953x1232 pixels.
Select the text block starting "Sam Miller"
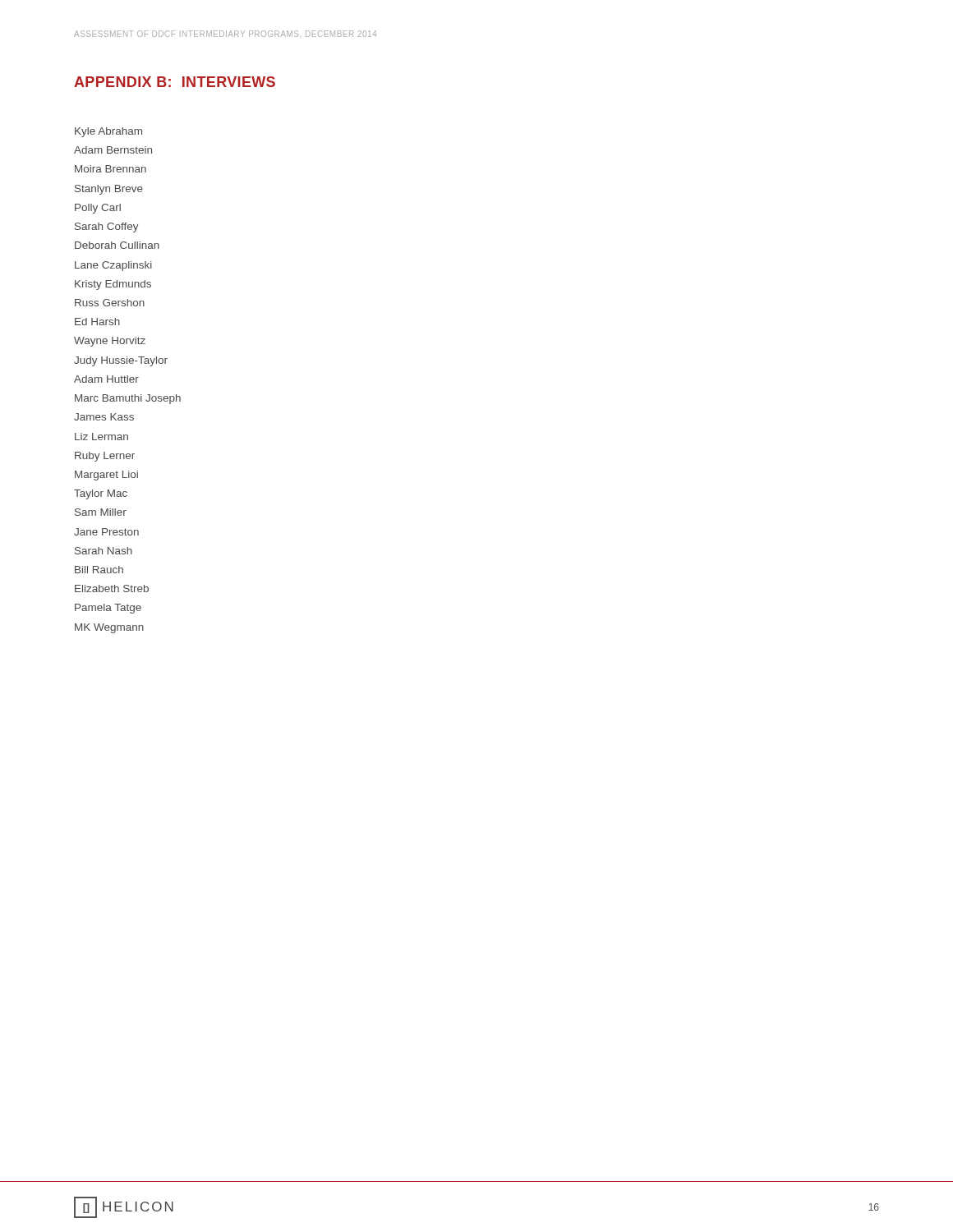click(x=100, y=512)
